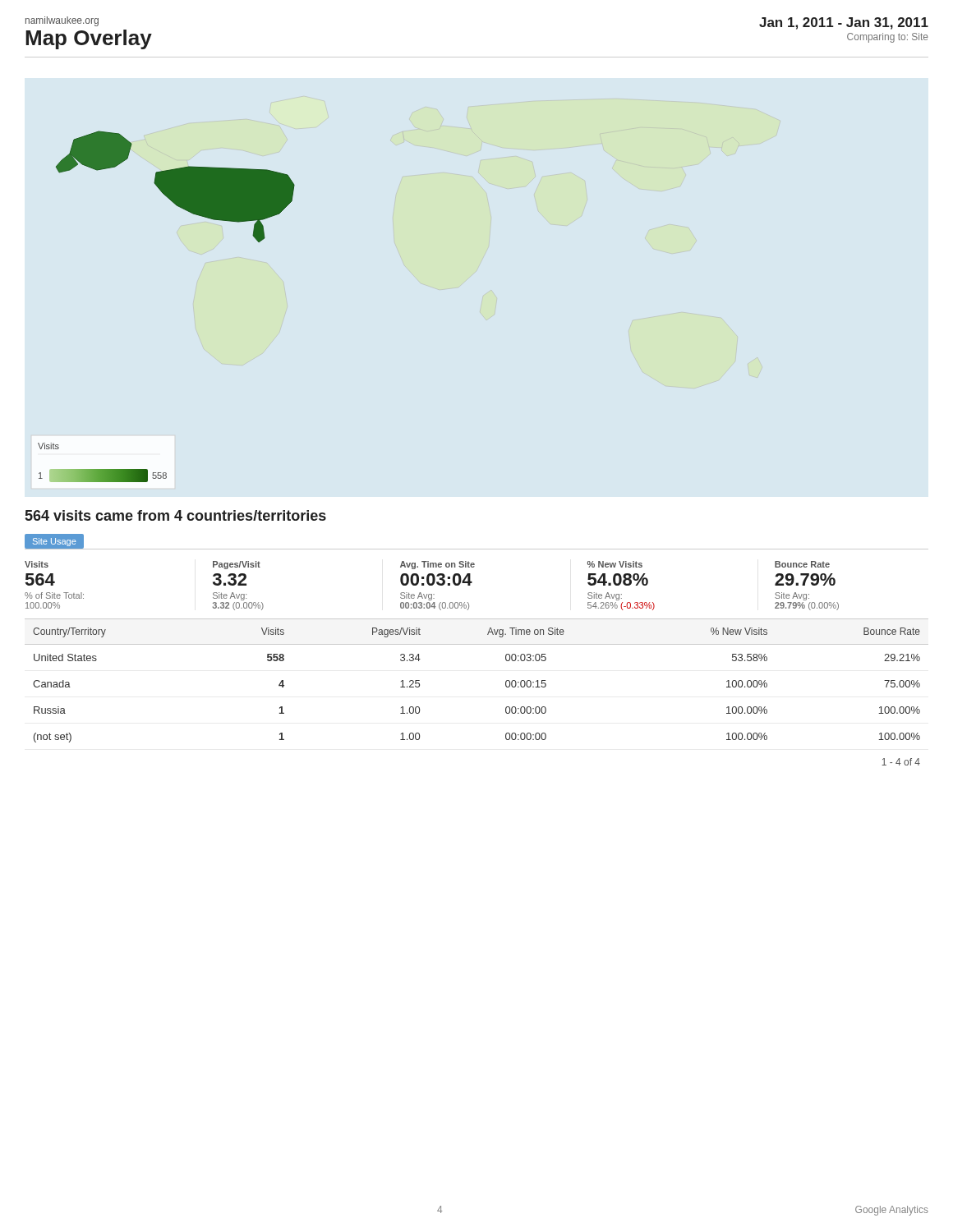The height and width of the screenshot is (1232, 953).
Task: Click on the table containing "1 - 4 of 4"
Action: pos(476,662)
